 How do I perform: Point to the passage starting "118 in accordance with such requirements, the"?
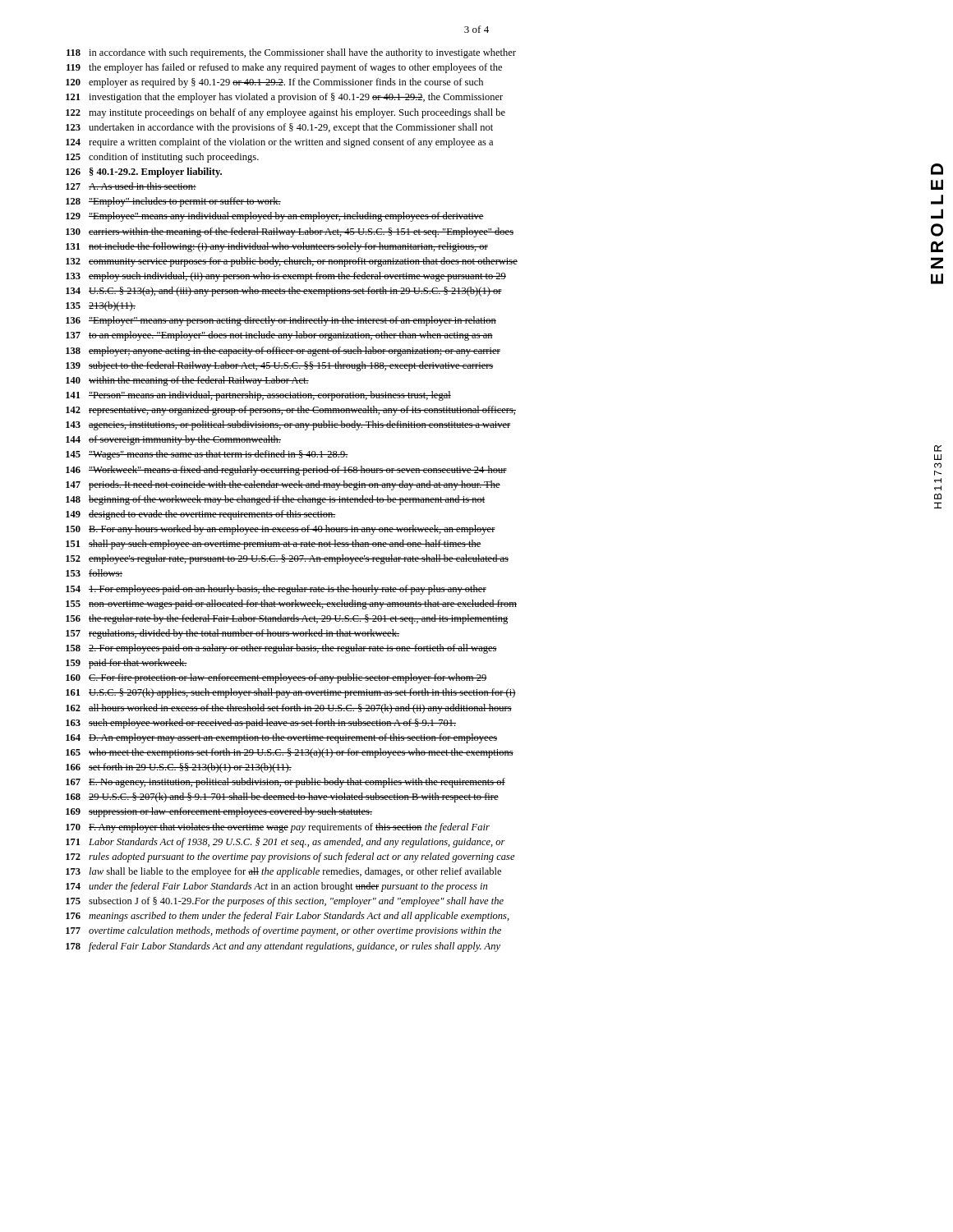tap(479, 499)
